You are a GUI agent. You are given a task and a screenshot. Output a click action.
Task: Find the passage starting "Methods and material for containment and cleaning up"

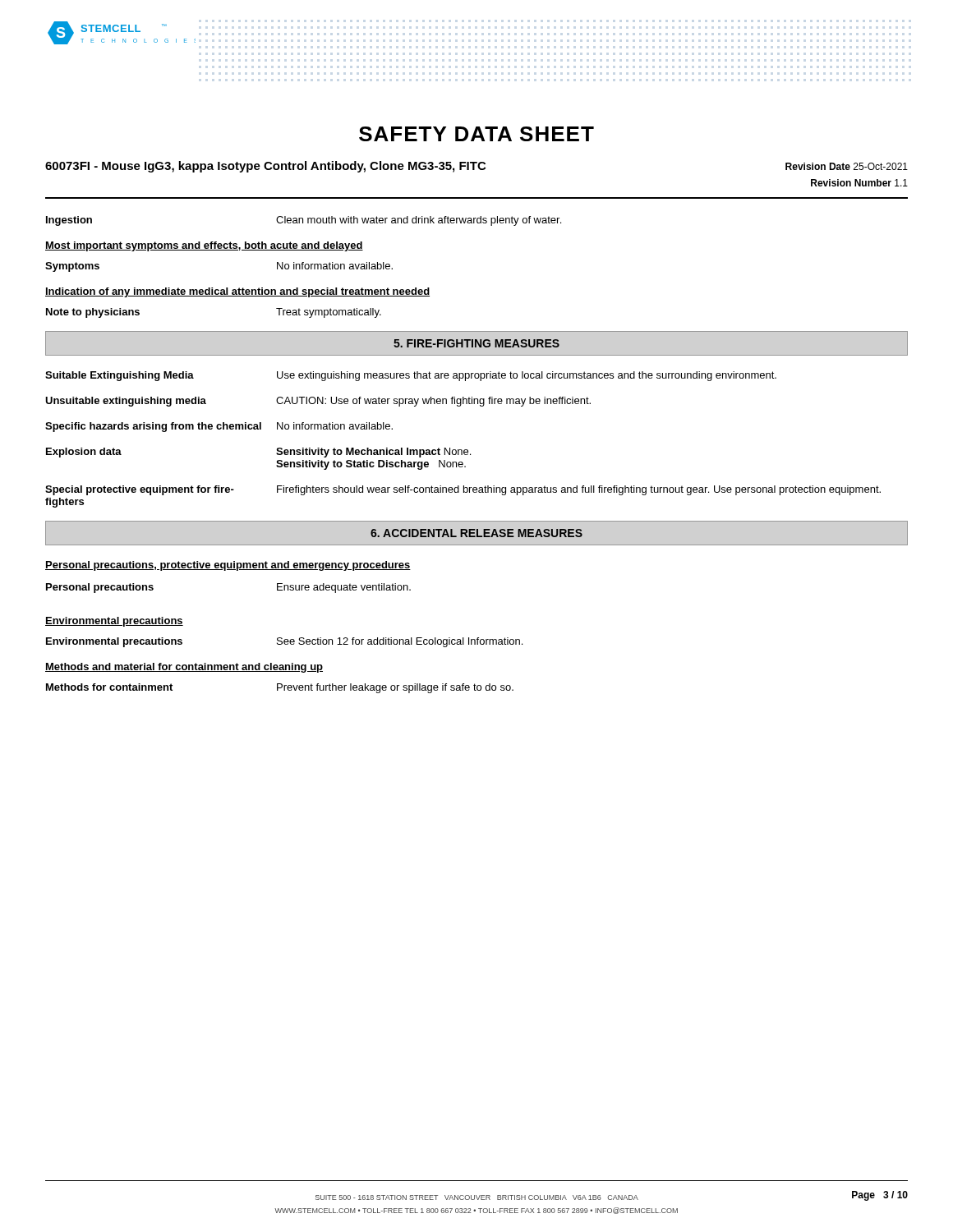pos(184,666)
